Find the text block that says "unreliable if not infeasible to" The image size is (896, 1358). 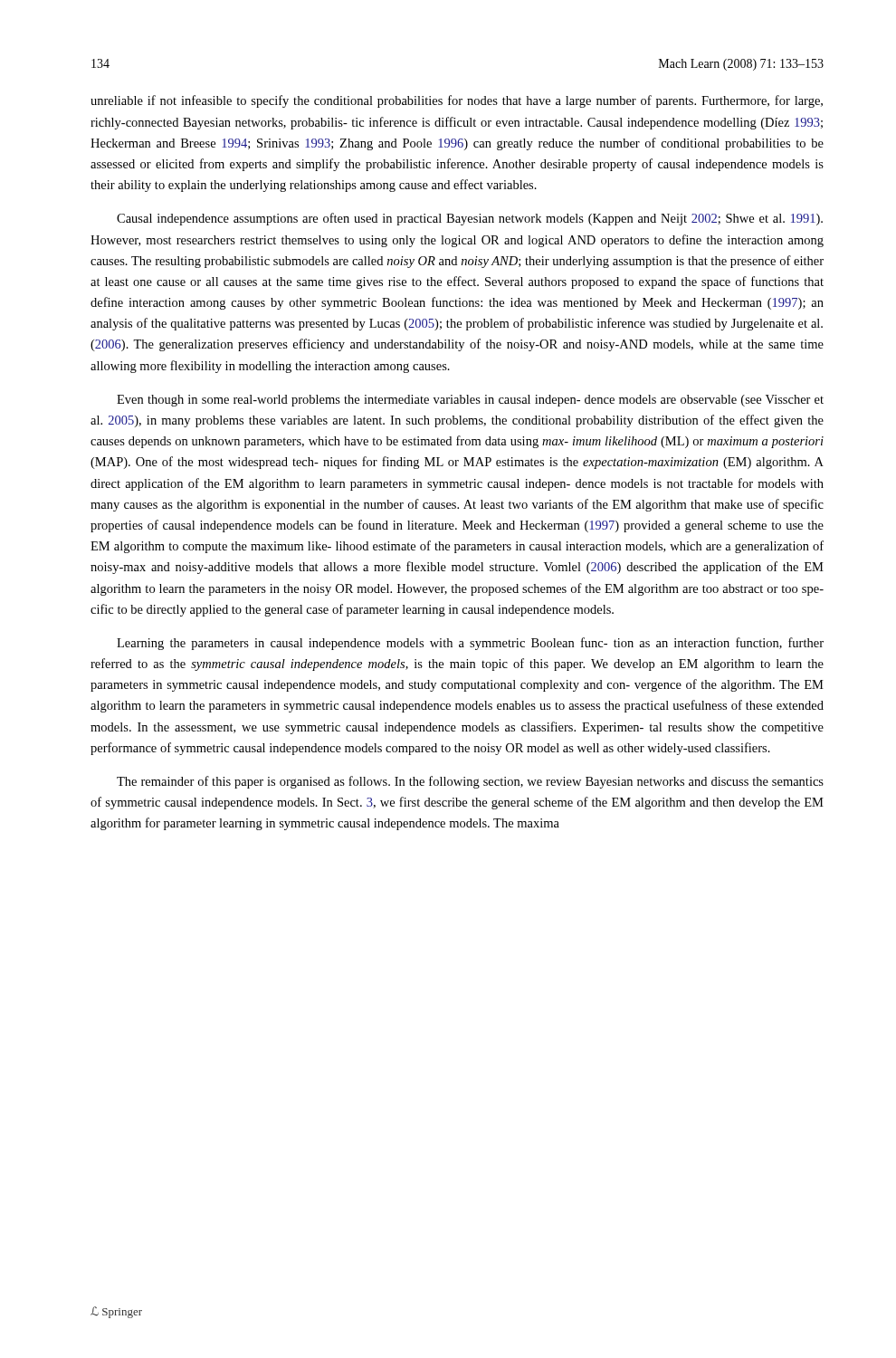click(x=457, y=463)
